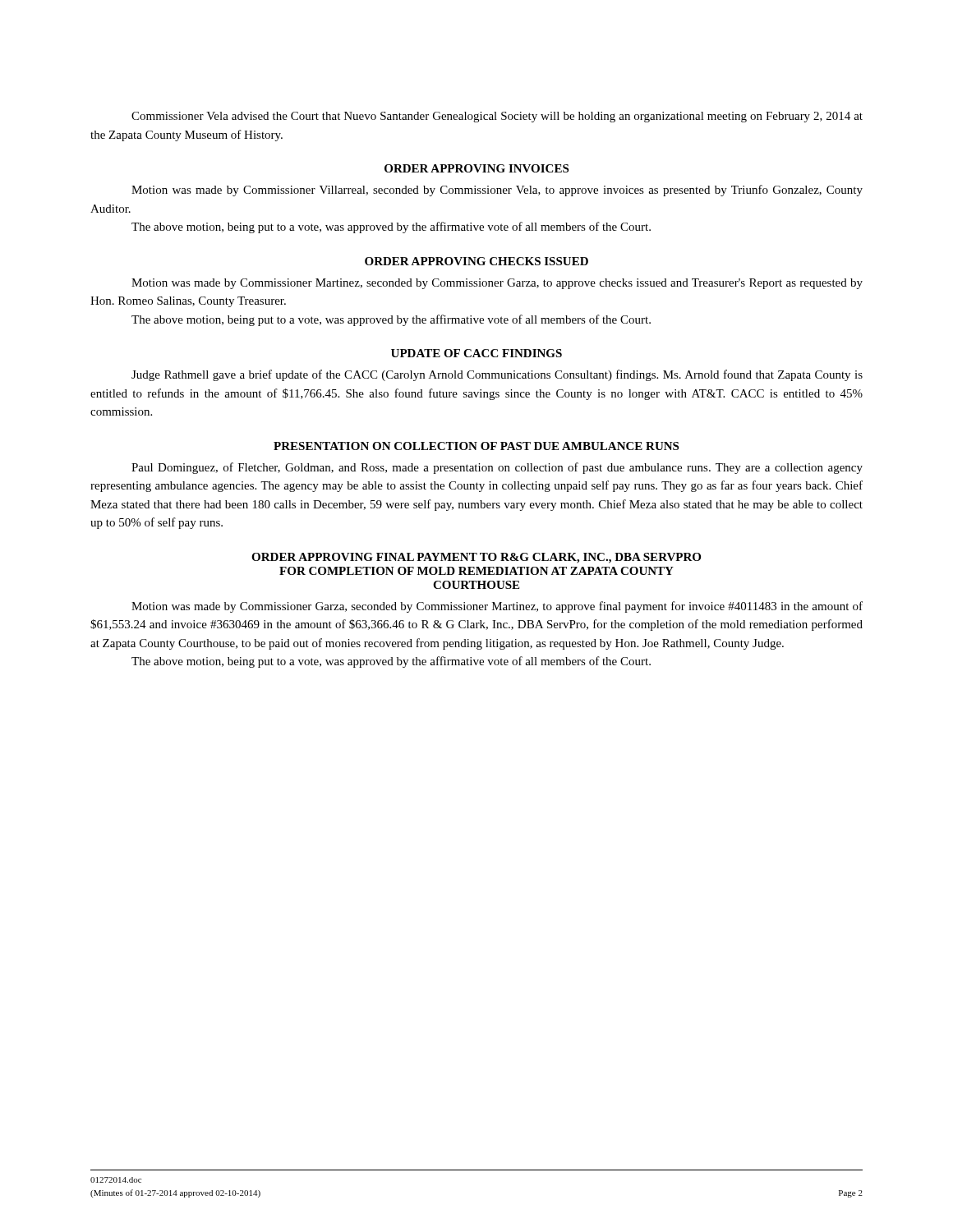Find the section header on this page that starts "ORDER APPROVING FINAL PAYMENT TO R&G CLARK,"
The width and height of the screenshot is (953, 1232).
tap(476, 570)
